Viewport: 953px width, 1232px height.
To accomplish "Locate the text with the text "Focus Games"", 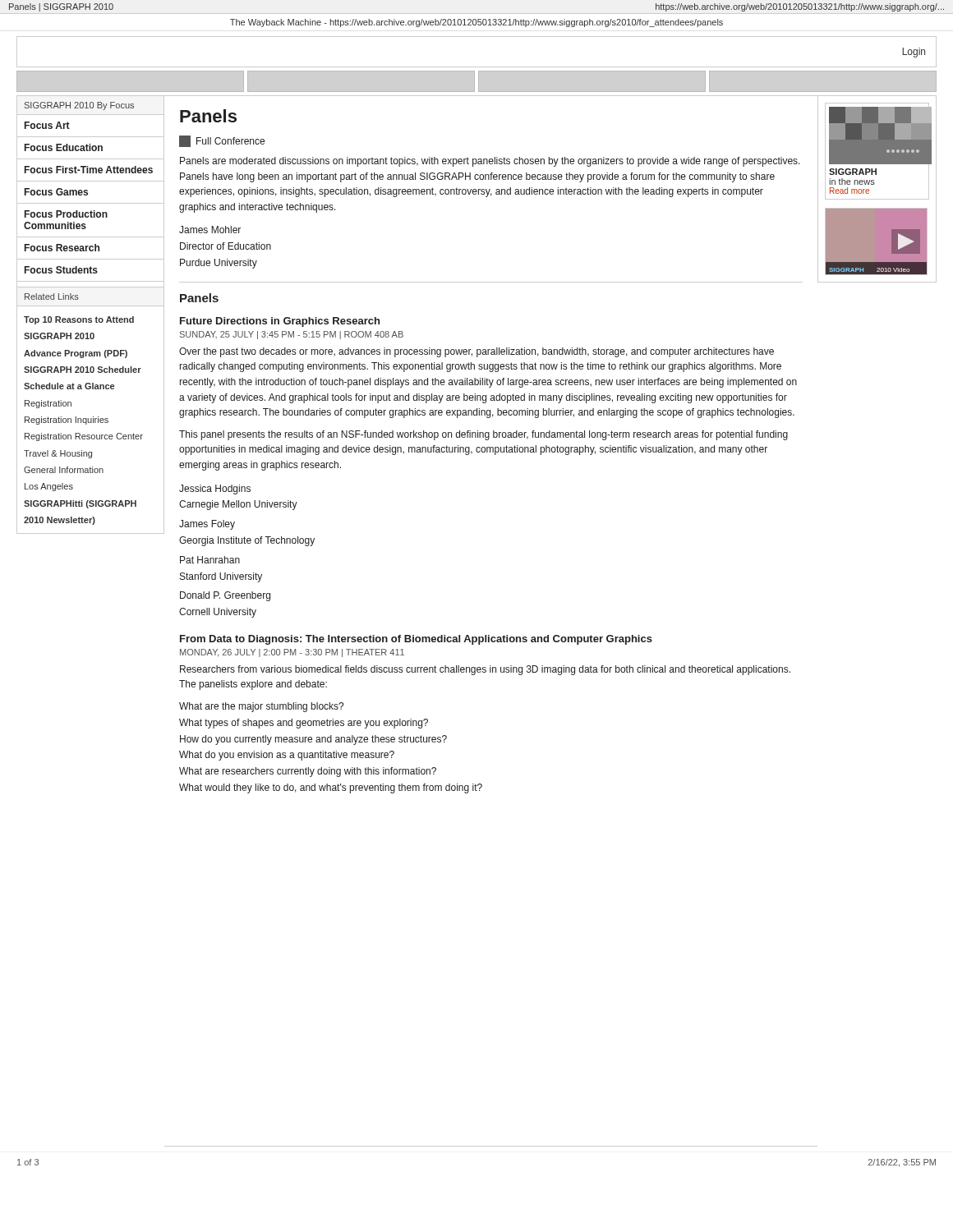I will (x=56, y=192).
